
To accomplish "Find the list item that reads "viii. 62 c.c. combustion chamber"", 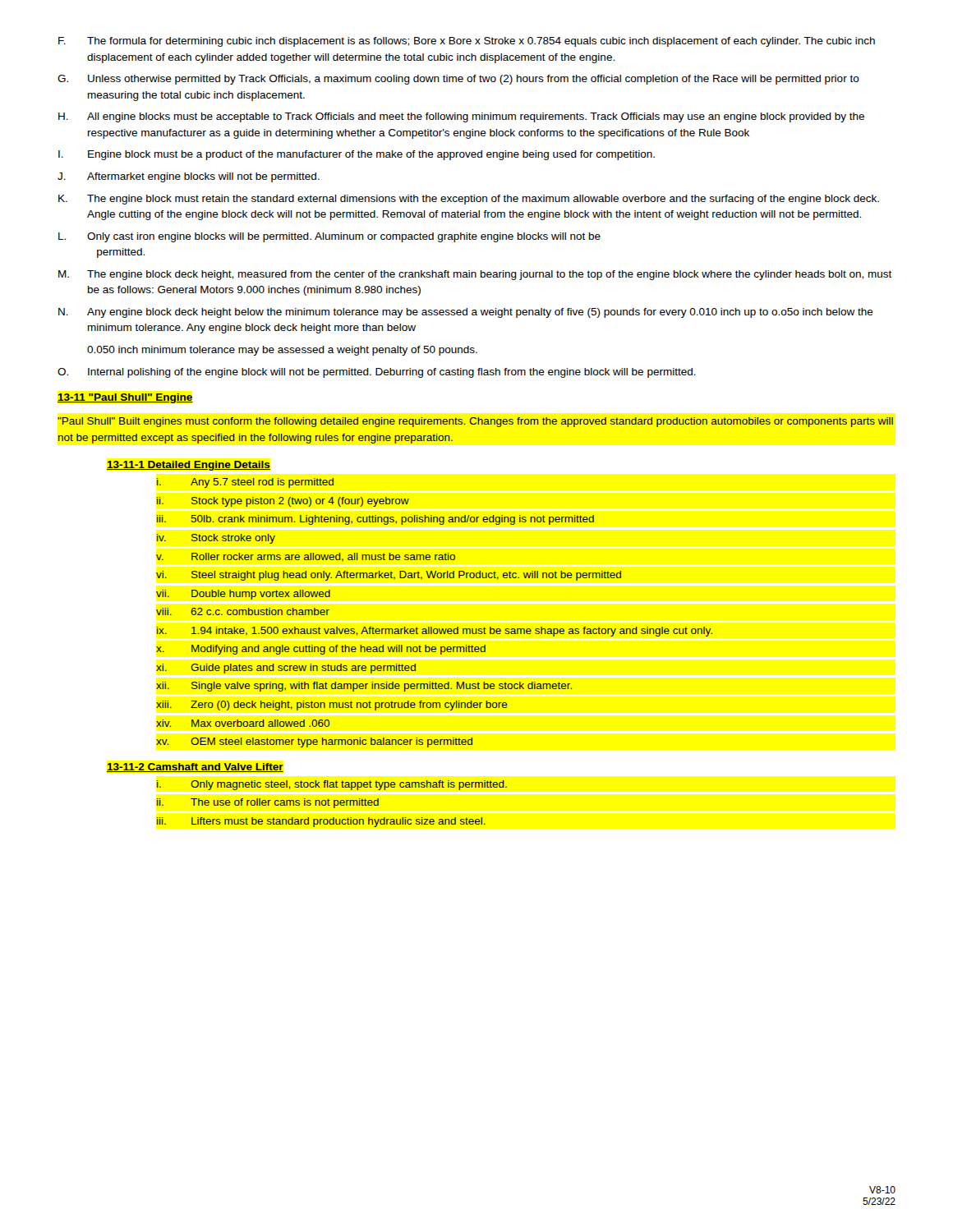I will pyautogui.click(x=243, y=611).
